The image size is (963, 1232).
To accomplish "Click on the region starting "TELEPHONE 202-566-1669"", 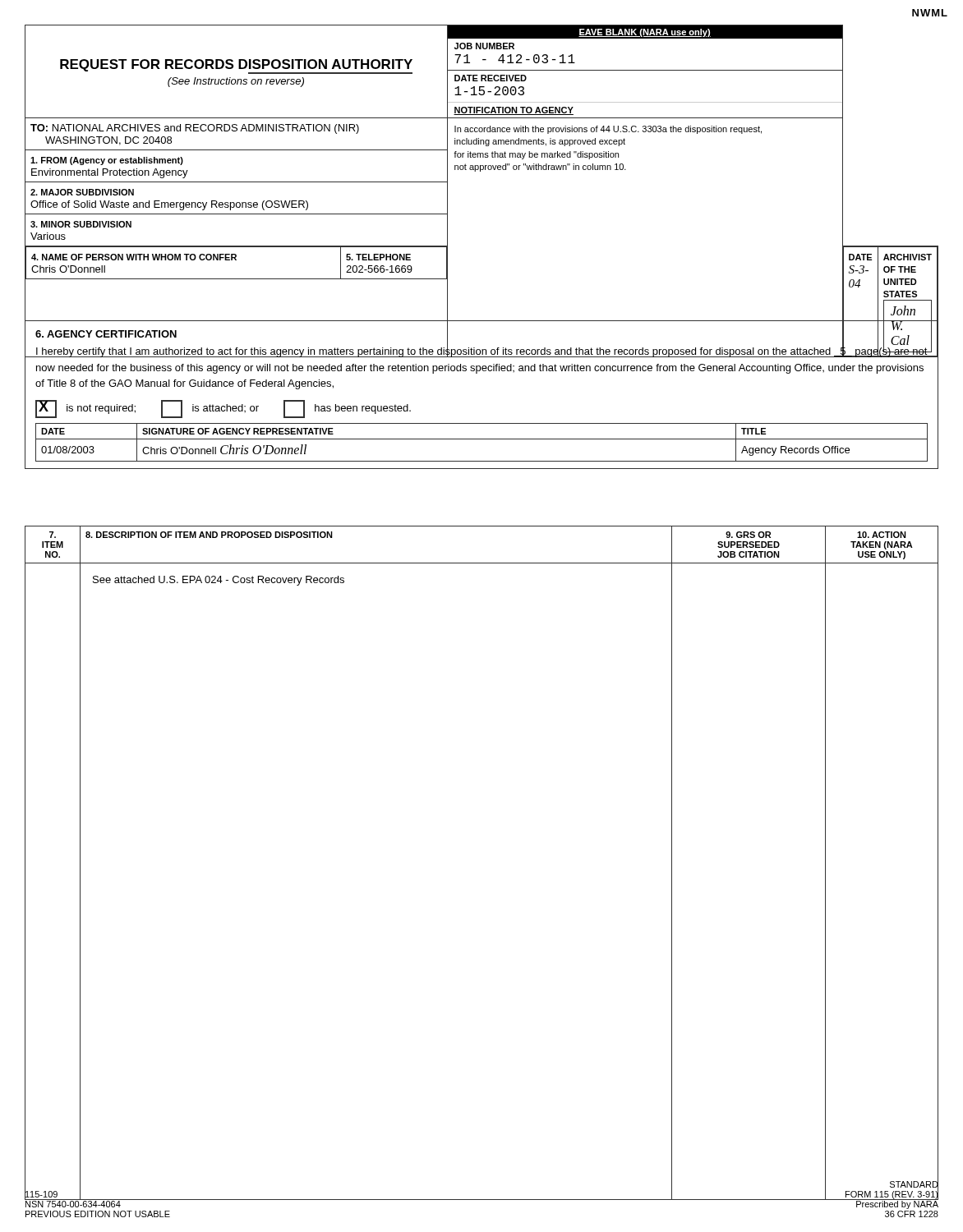I will click(x=379, y=264).
